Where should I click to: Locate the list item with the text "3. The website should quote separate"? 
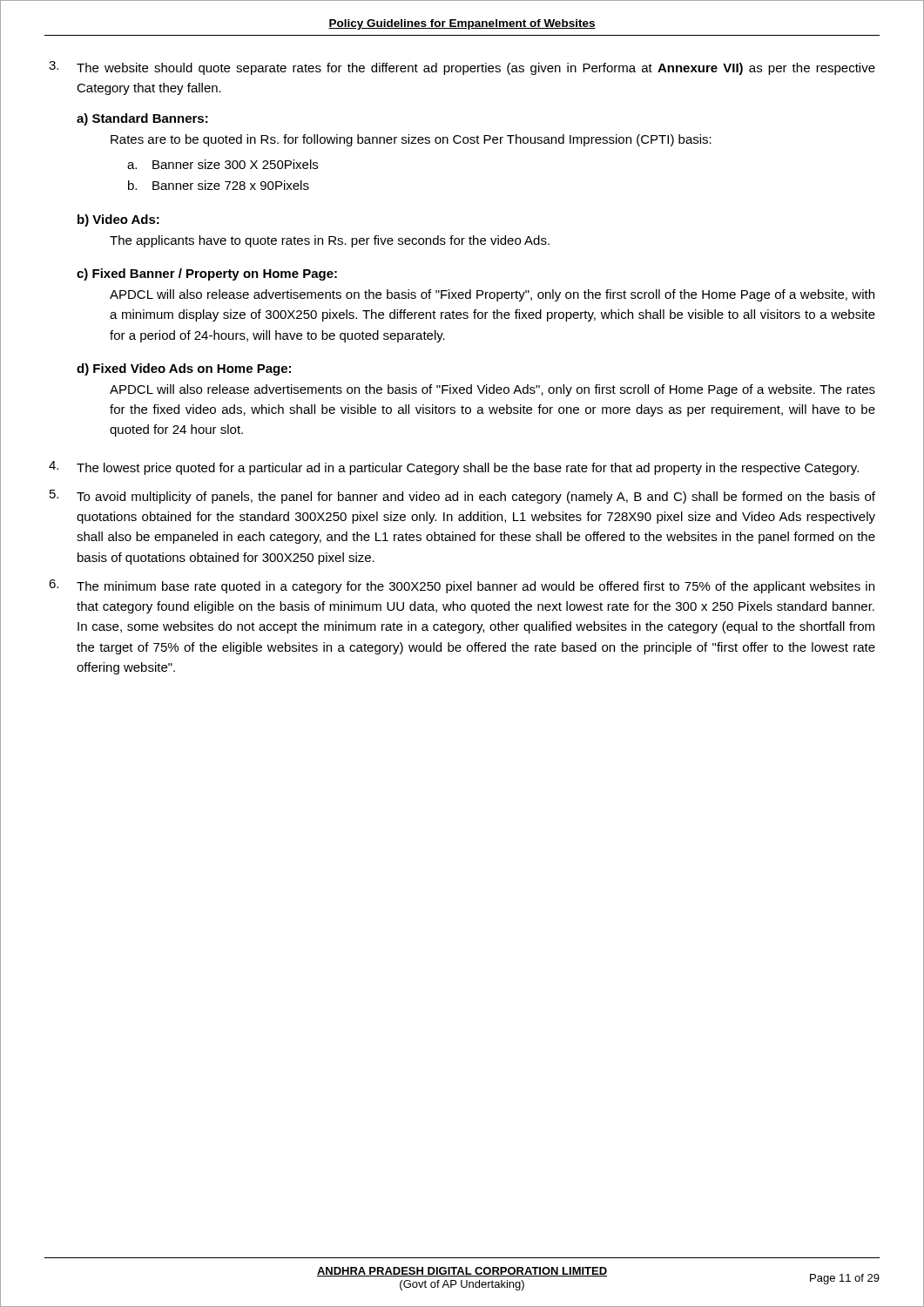click(x=462, y=78)
